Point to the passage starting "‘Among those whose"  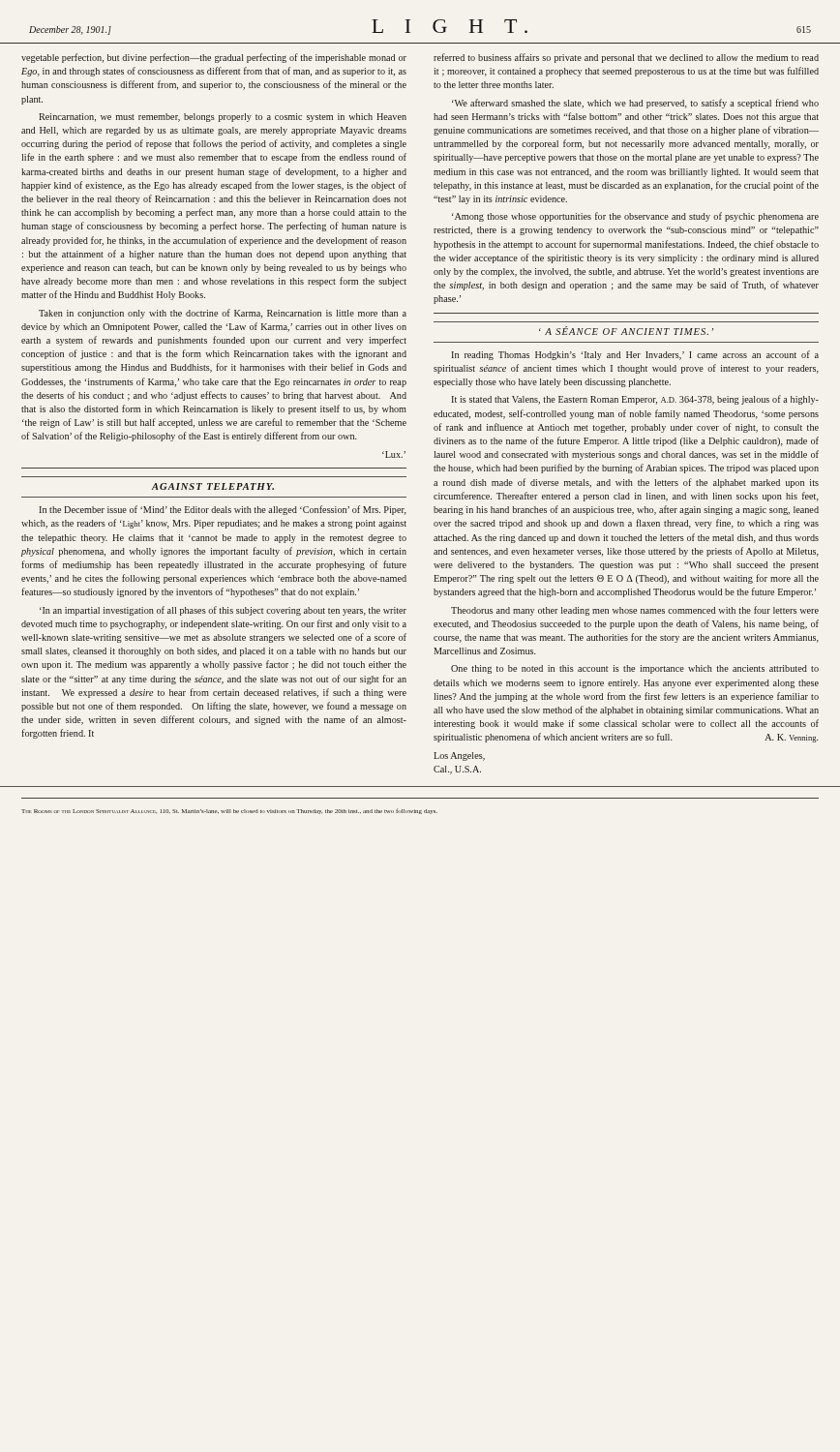(626, 258)
